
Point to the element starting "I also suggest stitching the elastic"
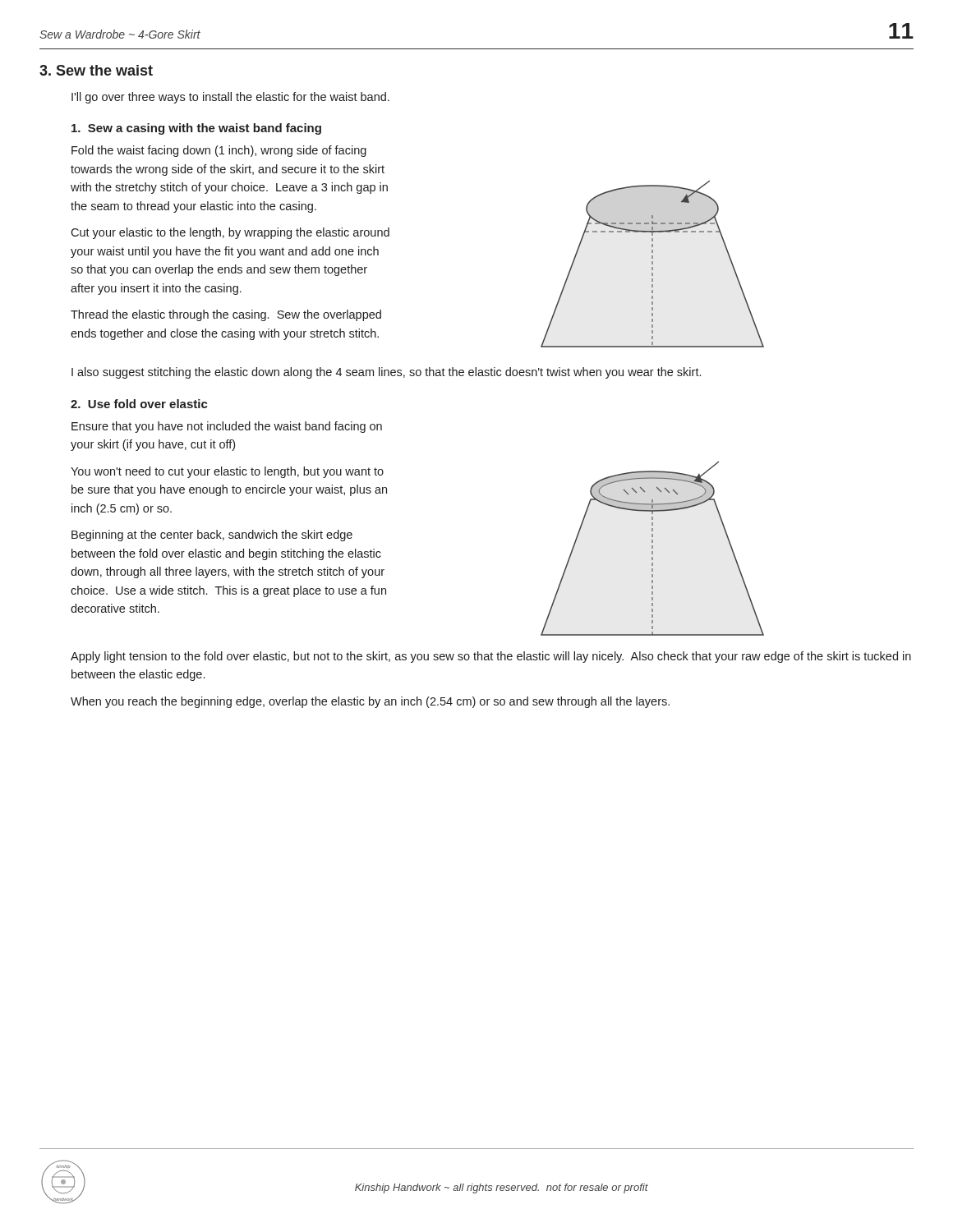pos(386,372)
